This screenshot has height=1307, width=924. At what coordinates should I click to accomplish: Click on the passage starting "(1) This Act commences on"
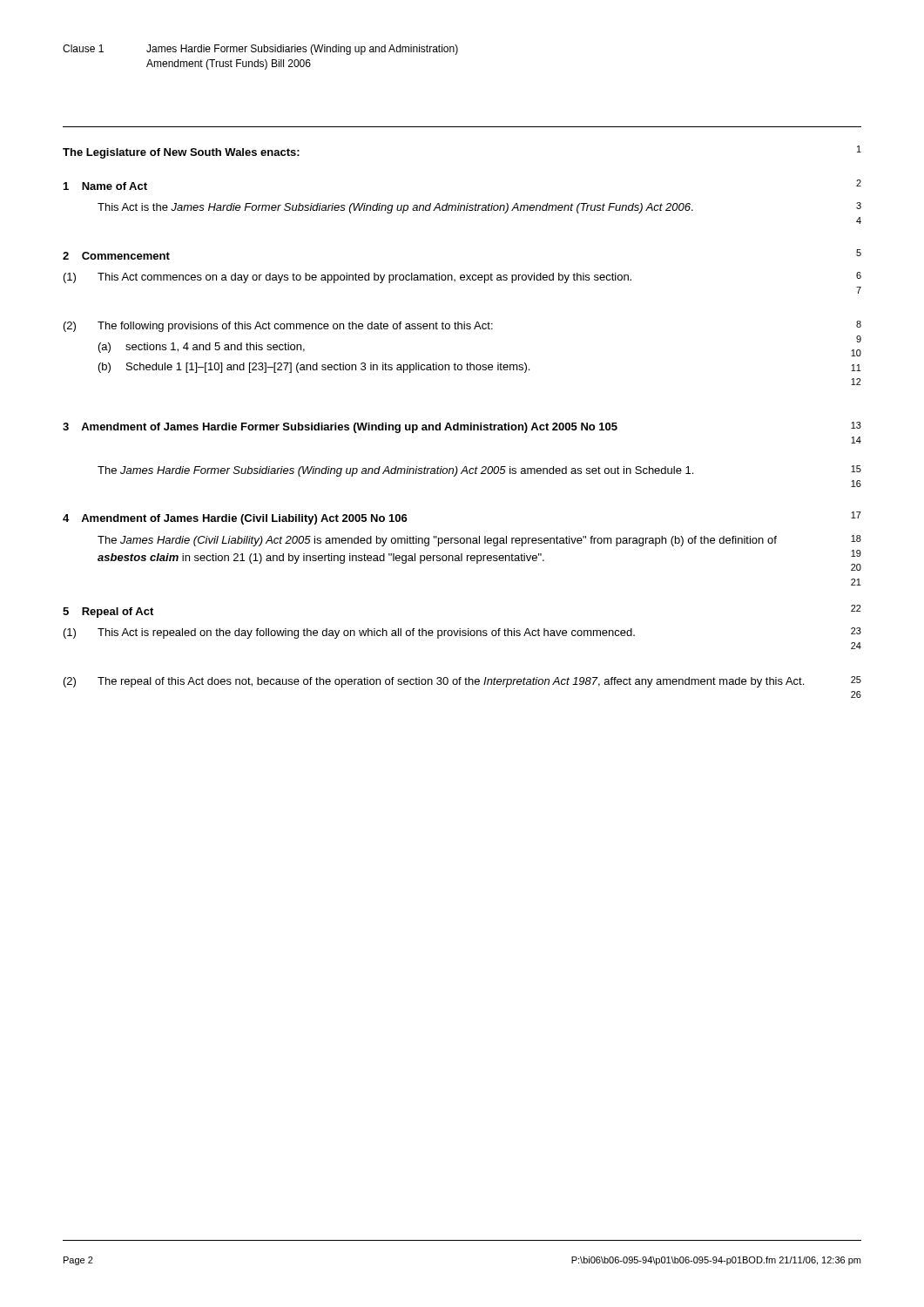(x=445, y=277)
